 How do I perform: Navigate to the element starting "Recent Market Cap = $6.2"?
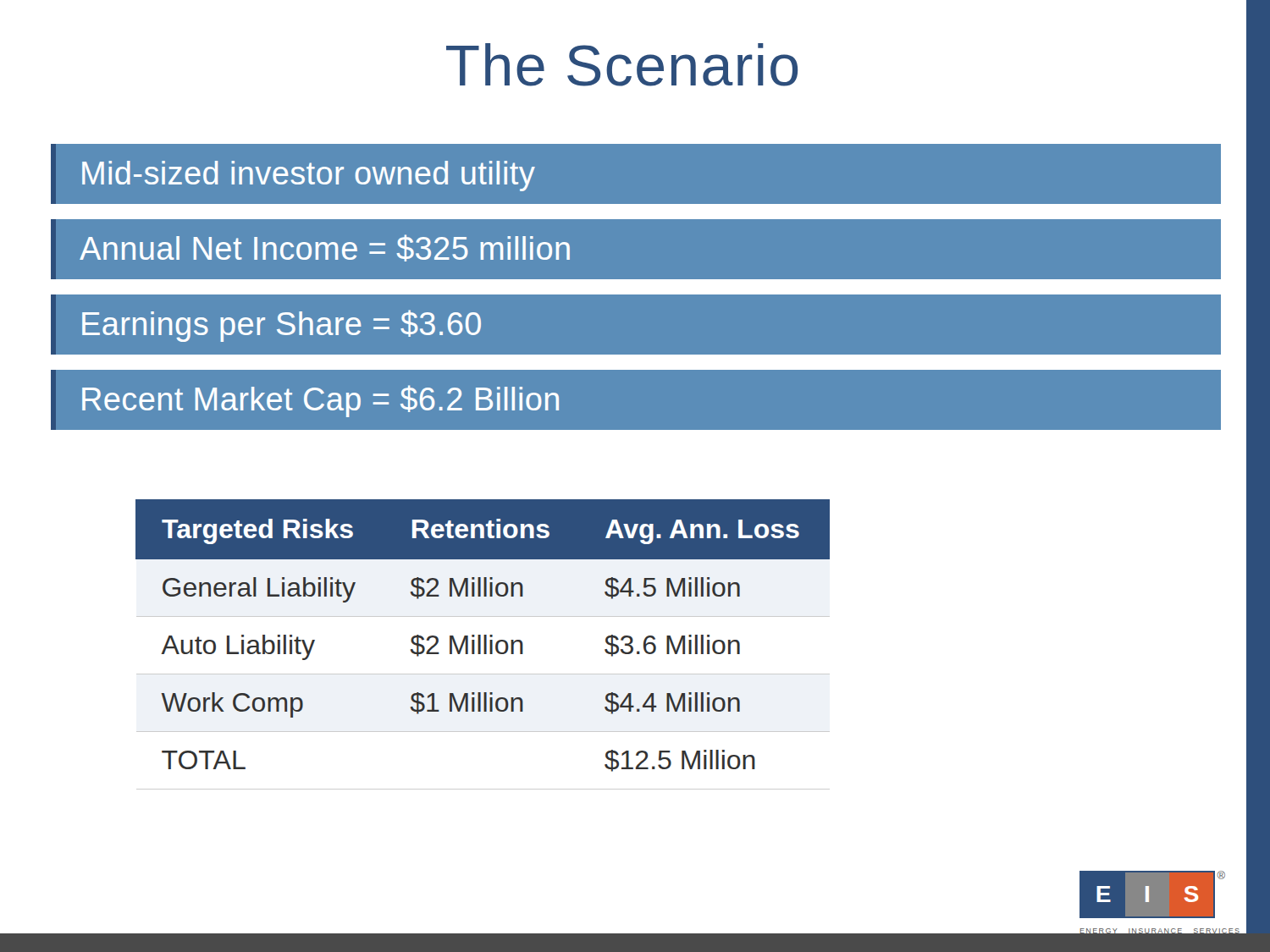tap(636, 400)
